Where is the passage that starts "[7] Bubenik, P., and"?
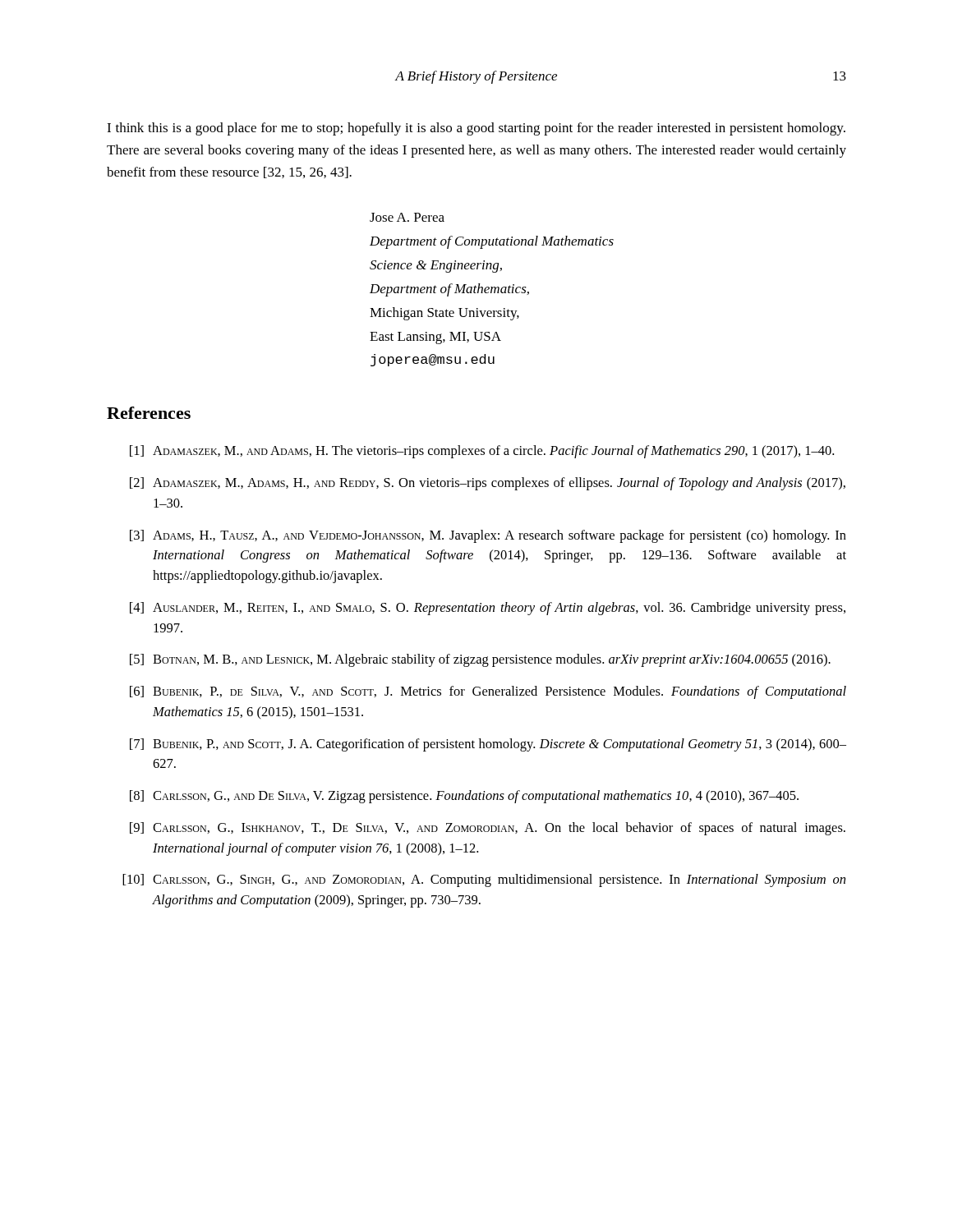Viewport: 953px width, 1232px height. click(x=476, y=754)
